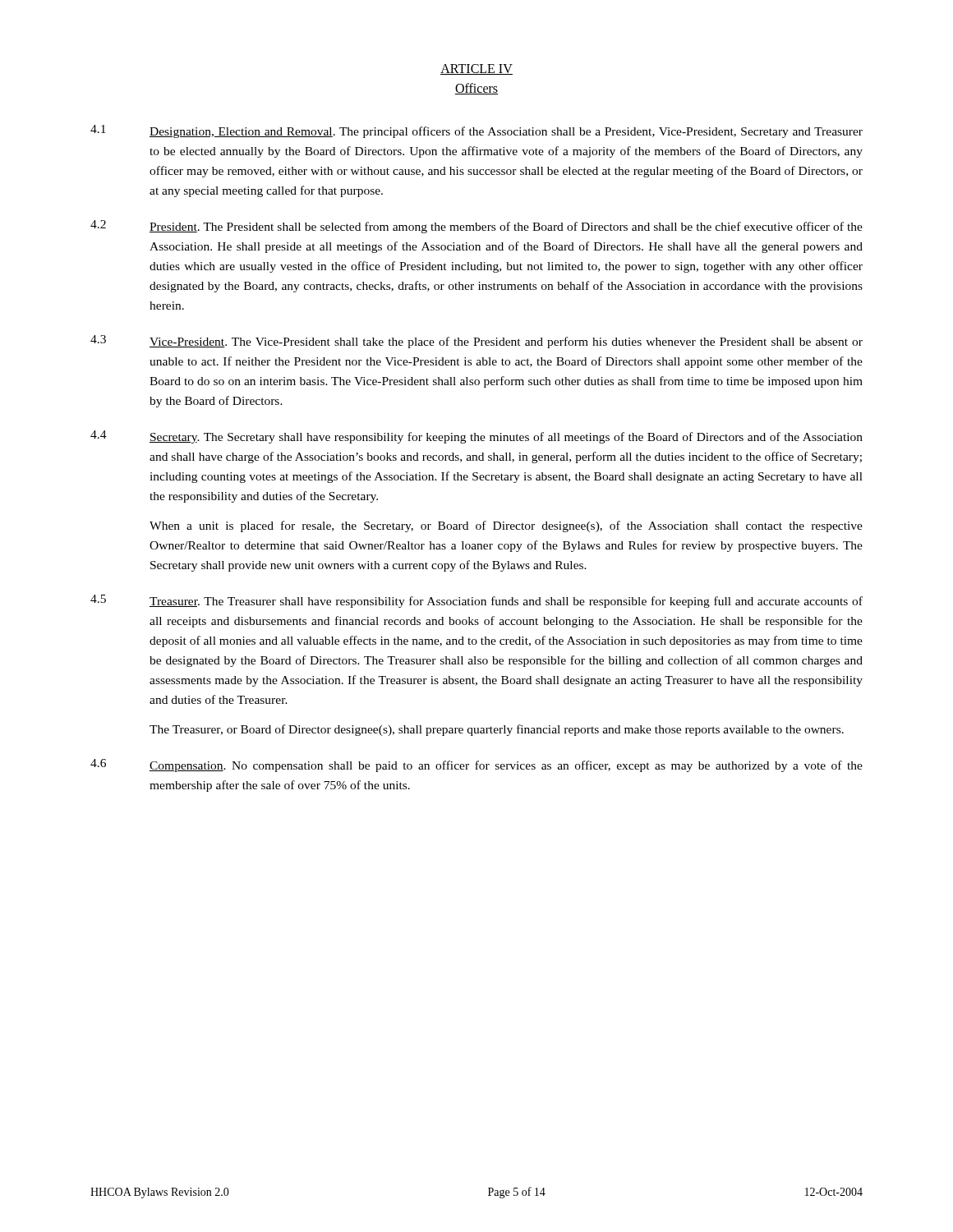This screenshot has height=1232, width=953.
Task: Locate the list item that reads "4.1 Designation, Election and Removal."
Action: 476,161
